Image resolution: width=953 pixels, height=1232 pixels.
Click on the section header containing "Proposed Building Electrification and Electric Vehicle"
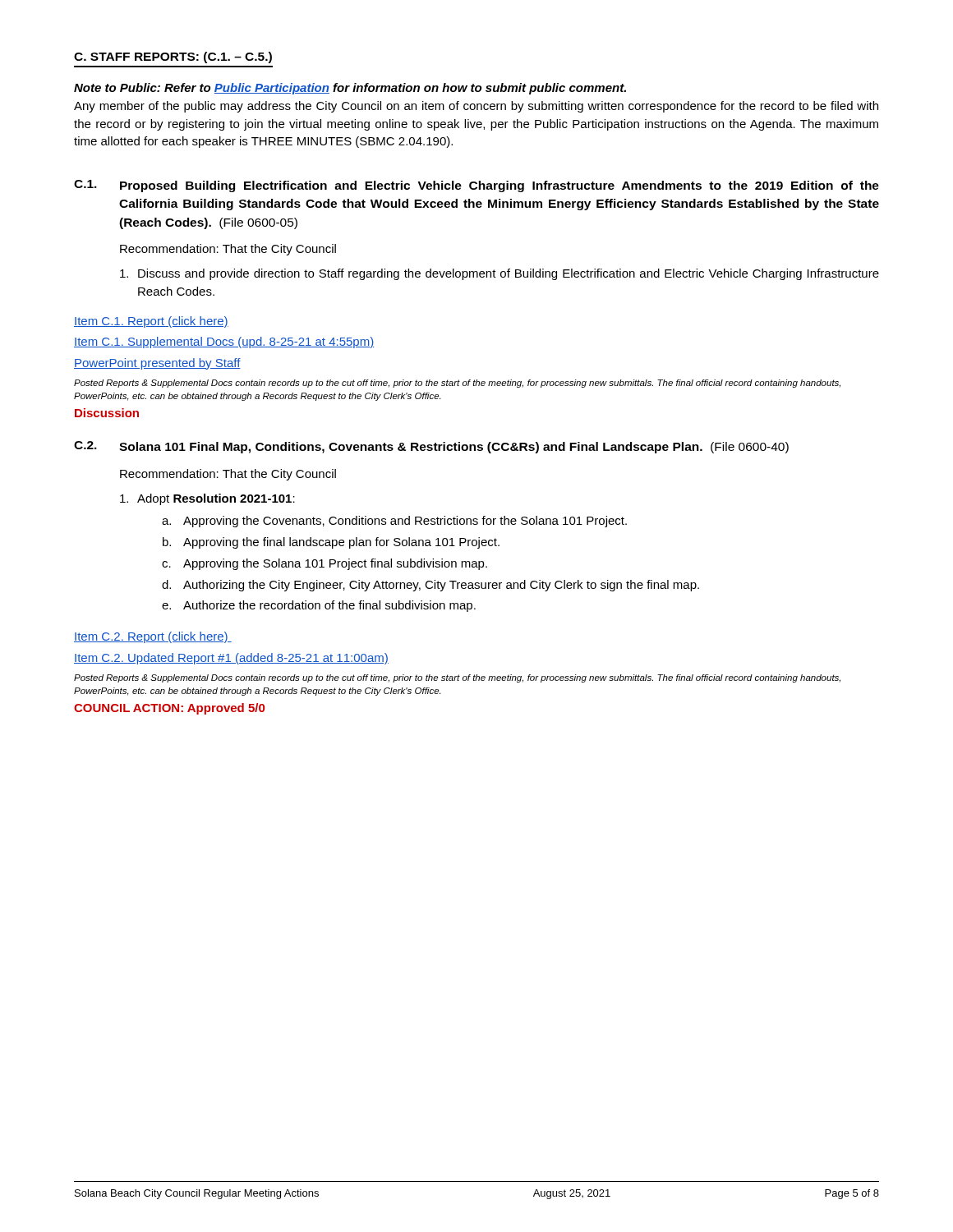tap(499, 204)
